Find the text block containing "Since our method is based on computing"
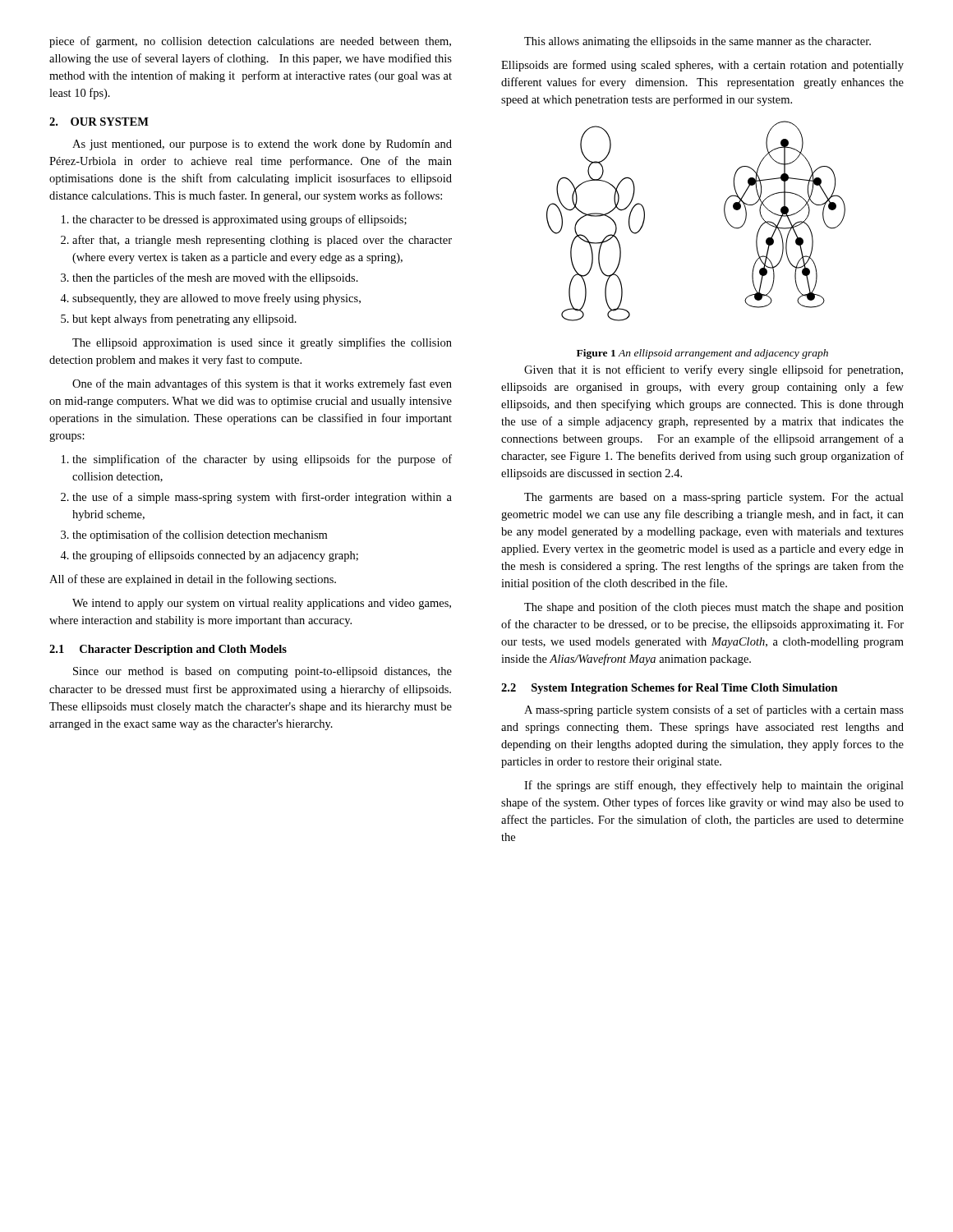Viewport: 953px width, 1232px height. pos(251,698)
